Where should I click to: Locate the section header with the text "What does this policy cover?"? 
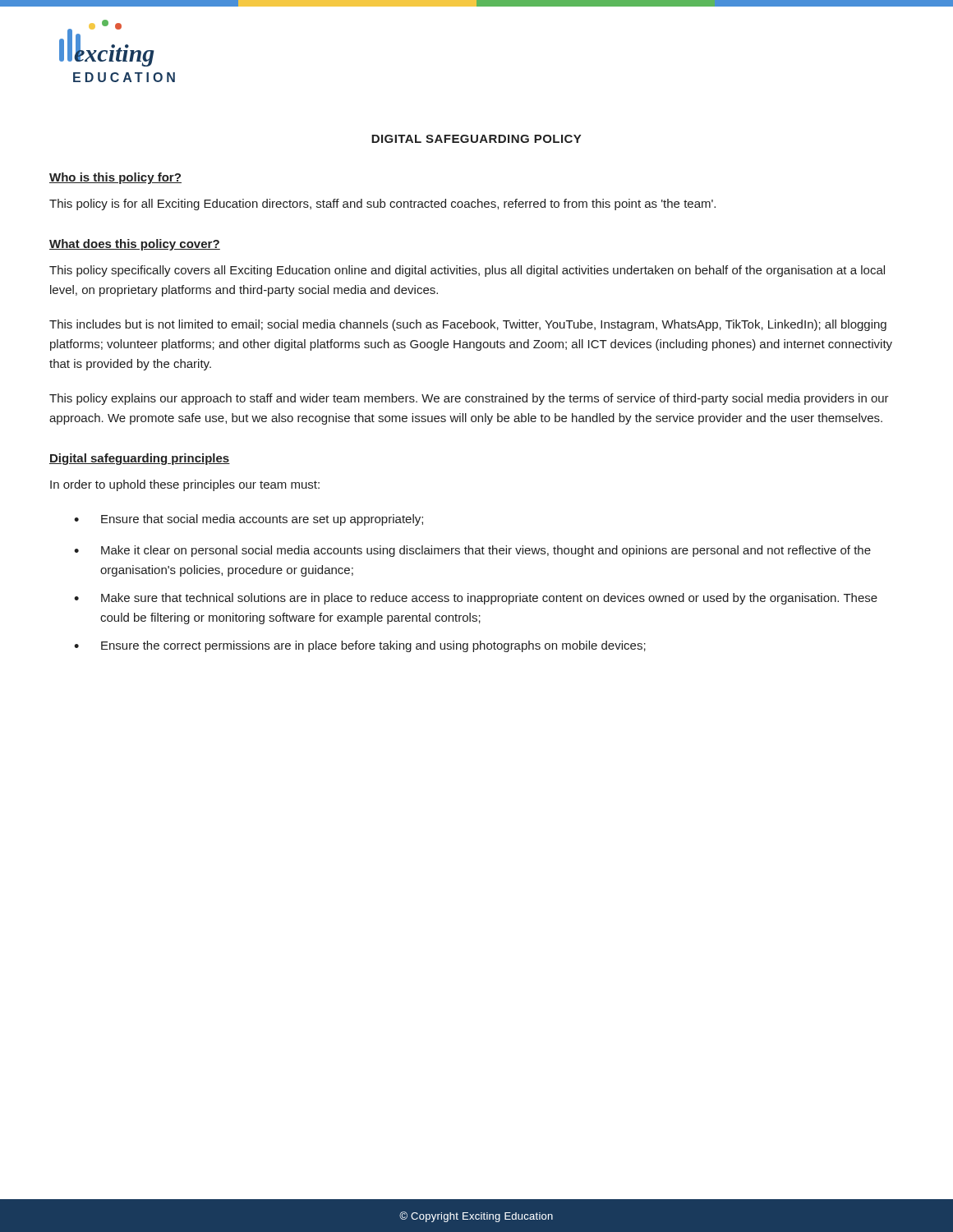(135, 244)
